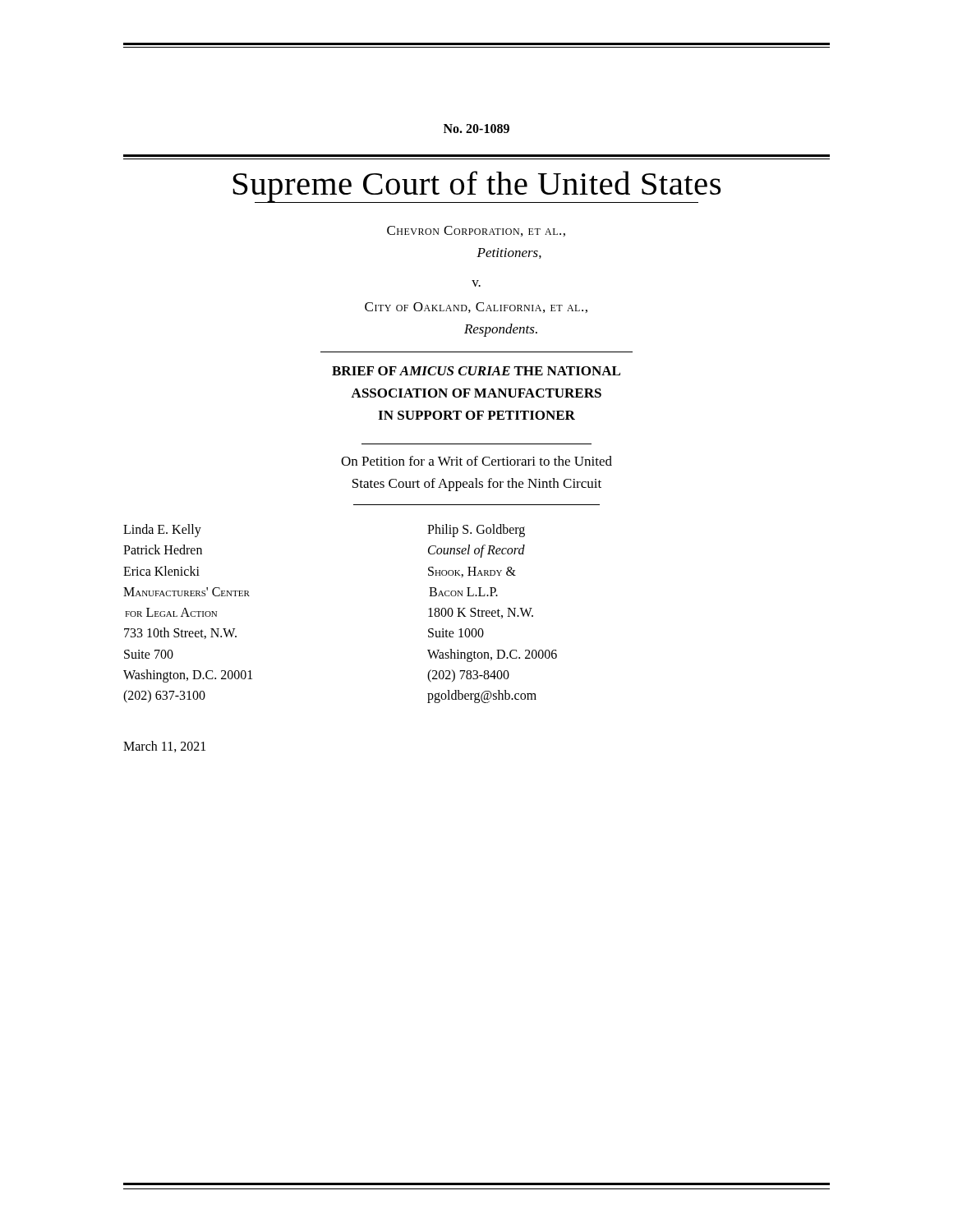Viewport: 953px width, 1232px height.
Task: Click on the text block starting "March 11, 2021"
Action: [x=165, y=746]
